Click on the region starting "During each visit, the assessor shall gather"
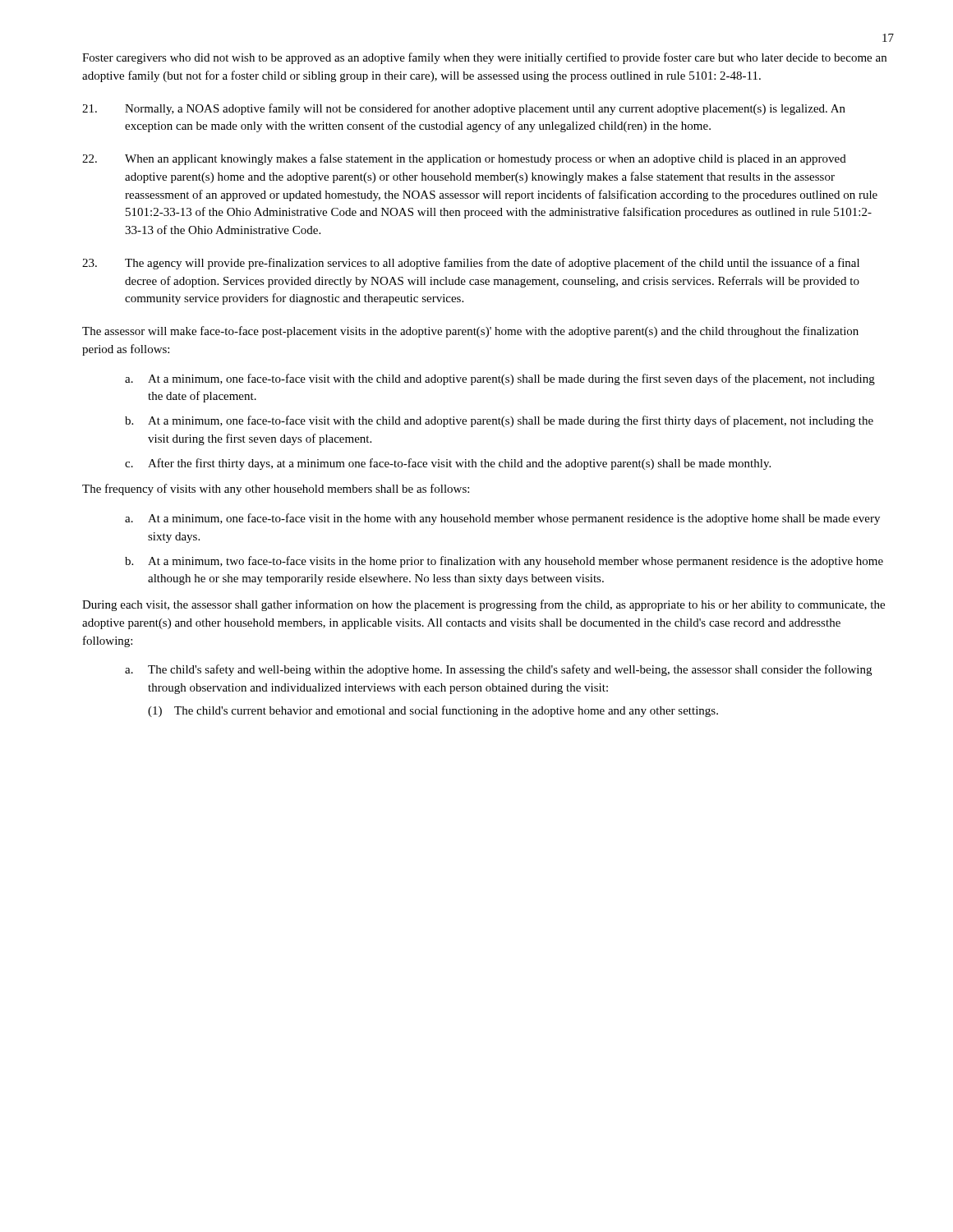 [x=484, y=622]
